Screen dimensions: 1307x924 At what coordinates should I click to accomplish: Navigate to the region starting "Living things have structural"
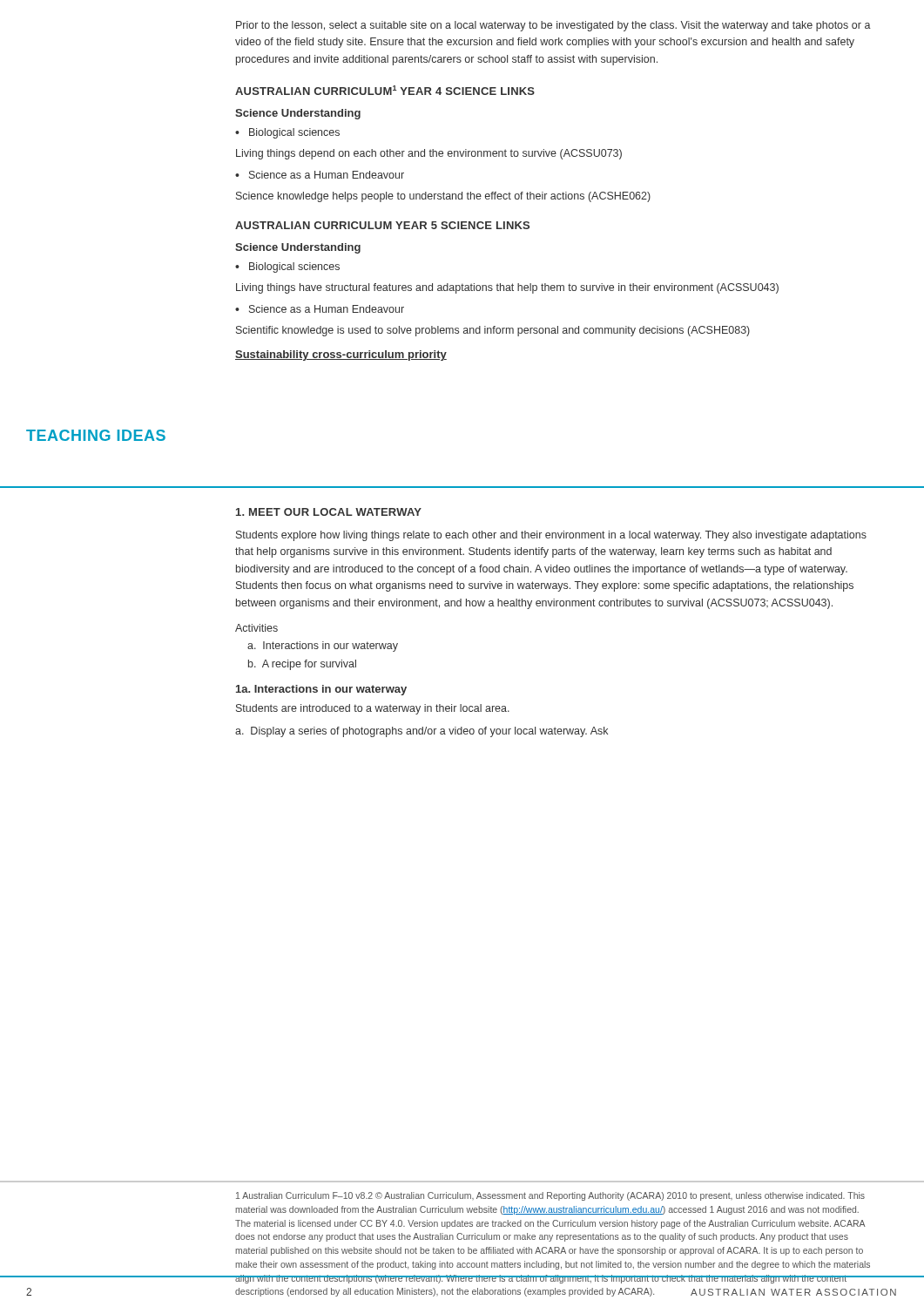(x=507, y=288)
